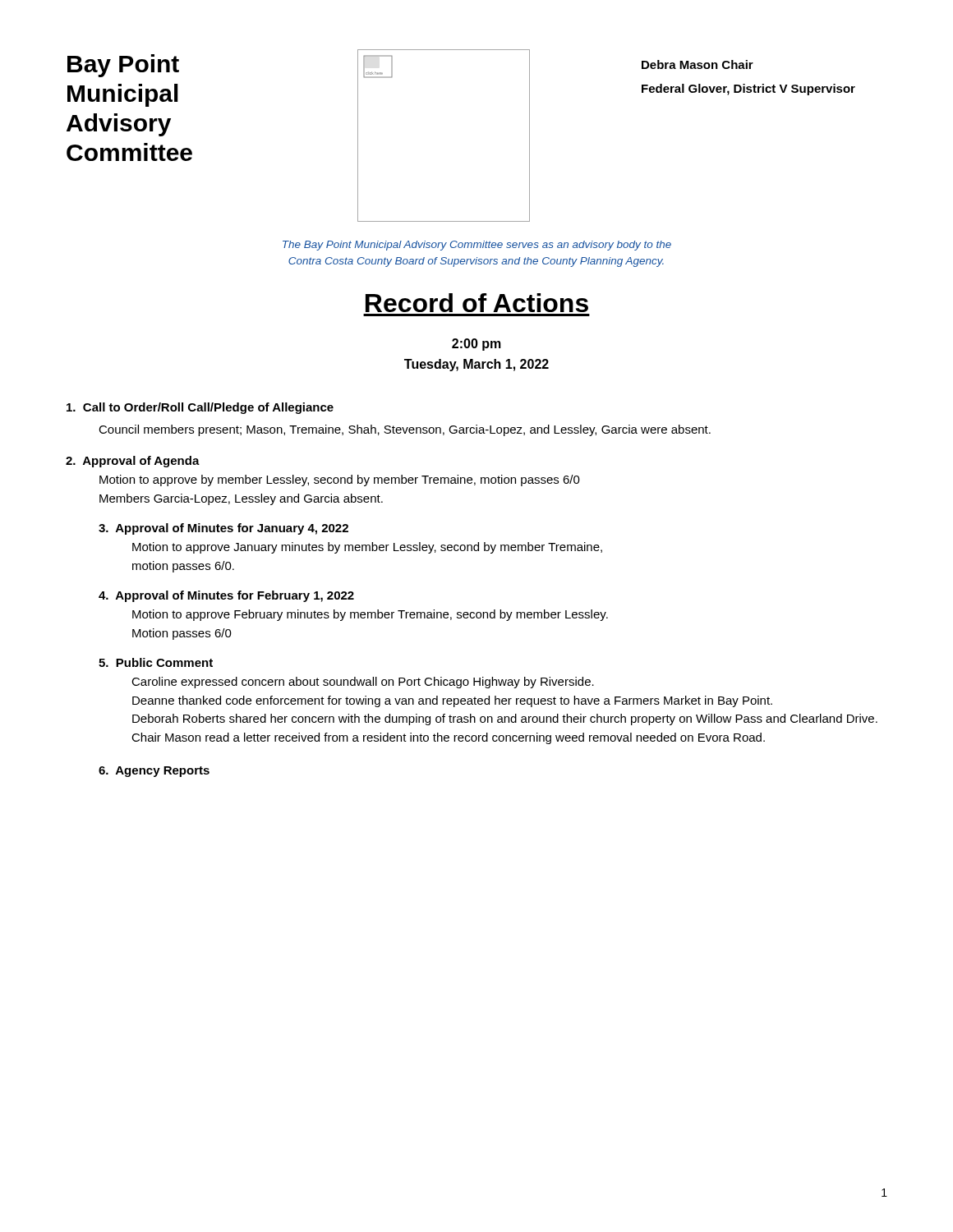Find the element starting "The Bay Point Municipal Advisory"
Image resolution: width=953 pixels, height=1232 pixels.
(x=476, y=253)
